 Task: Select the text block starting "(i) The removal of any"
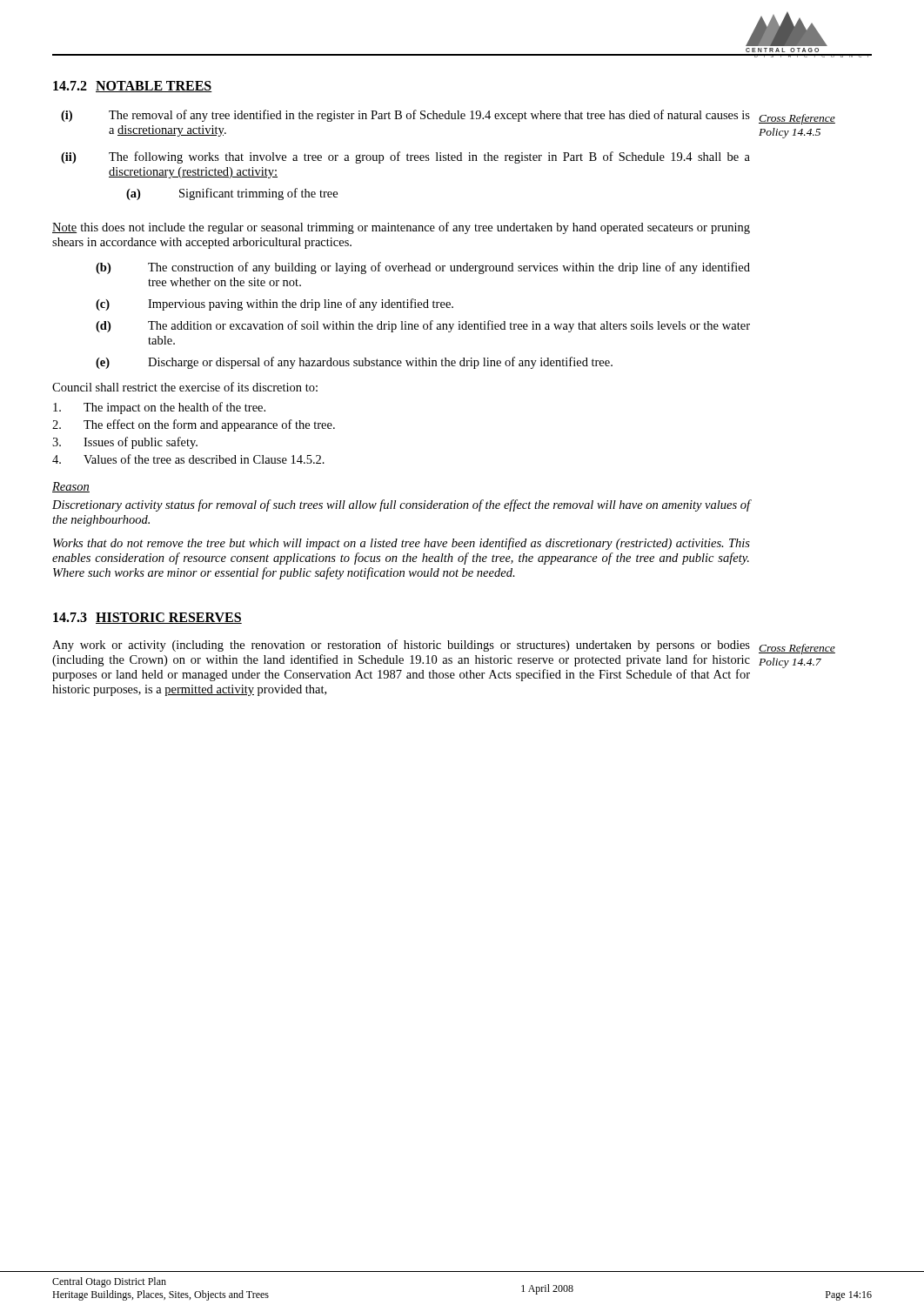(401, 123)
